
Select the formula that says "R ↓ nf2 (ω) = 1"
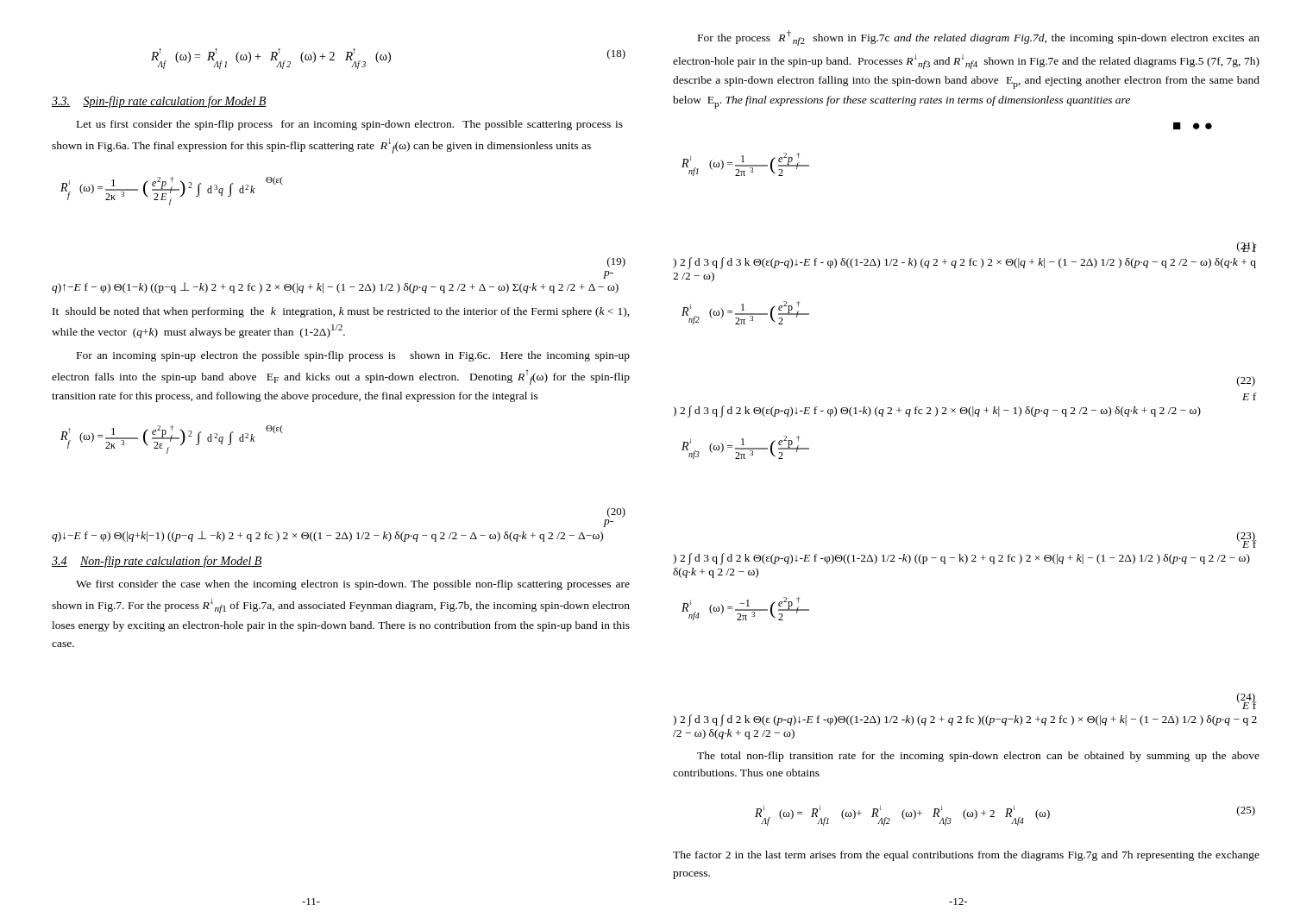point(745,313)
